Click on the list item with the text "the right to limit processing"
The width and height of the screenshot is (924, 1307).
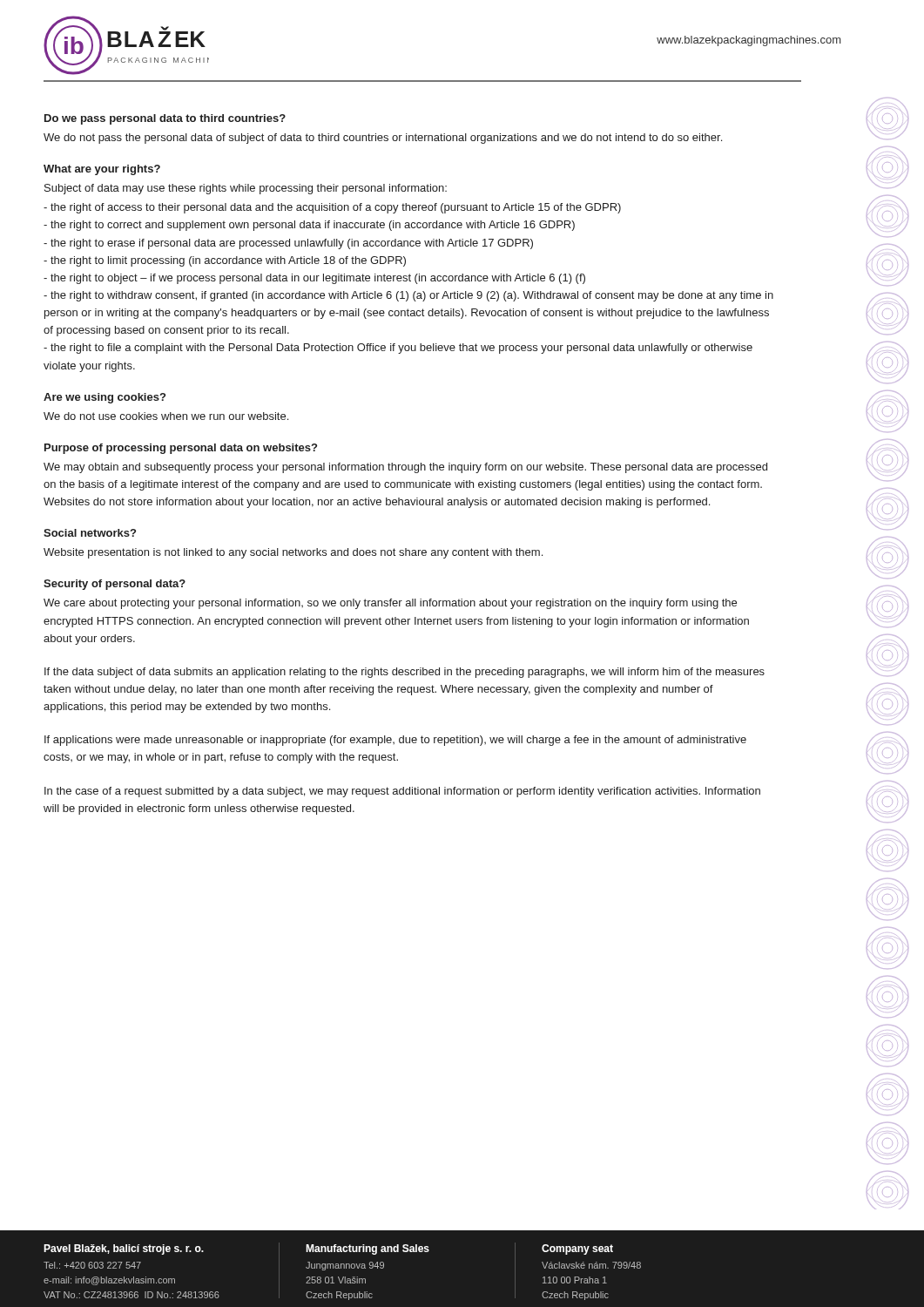pos(225,260)
